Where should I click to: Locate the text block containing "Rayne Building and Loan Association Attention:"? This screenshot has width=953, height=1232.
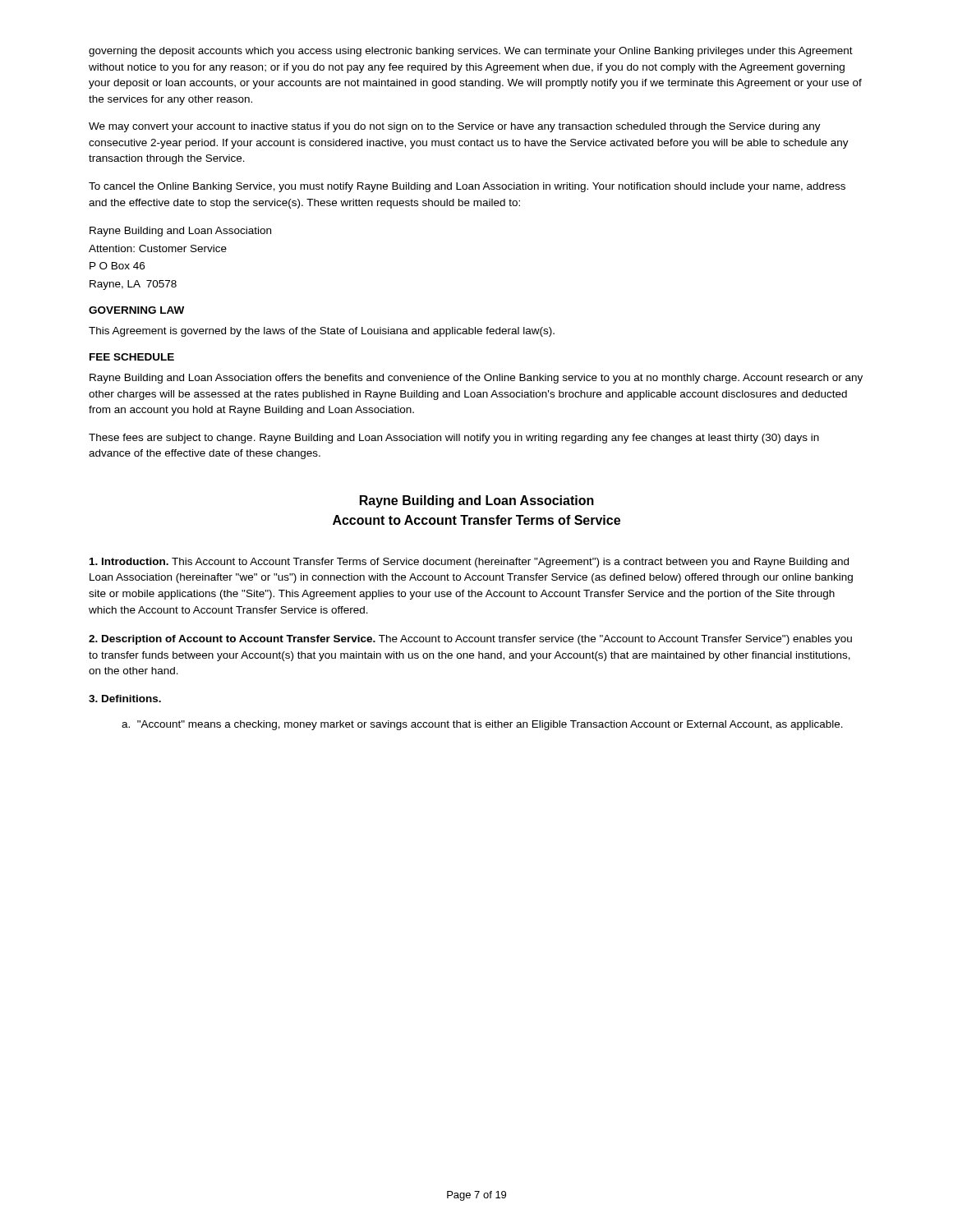point(180,257)
